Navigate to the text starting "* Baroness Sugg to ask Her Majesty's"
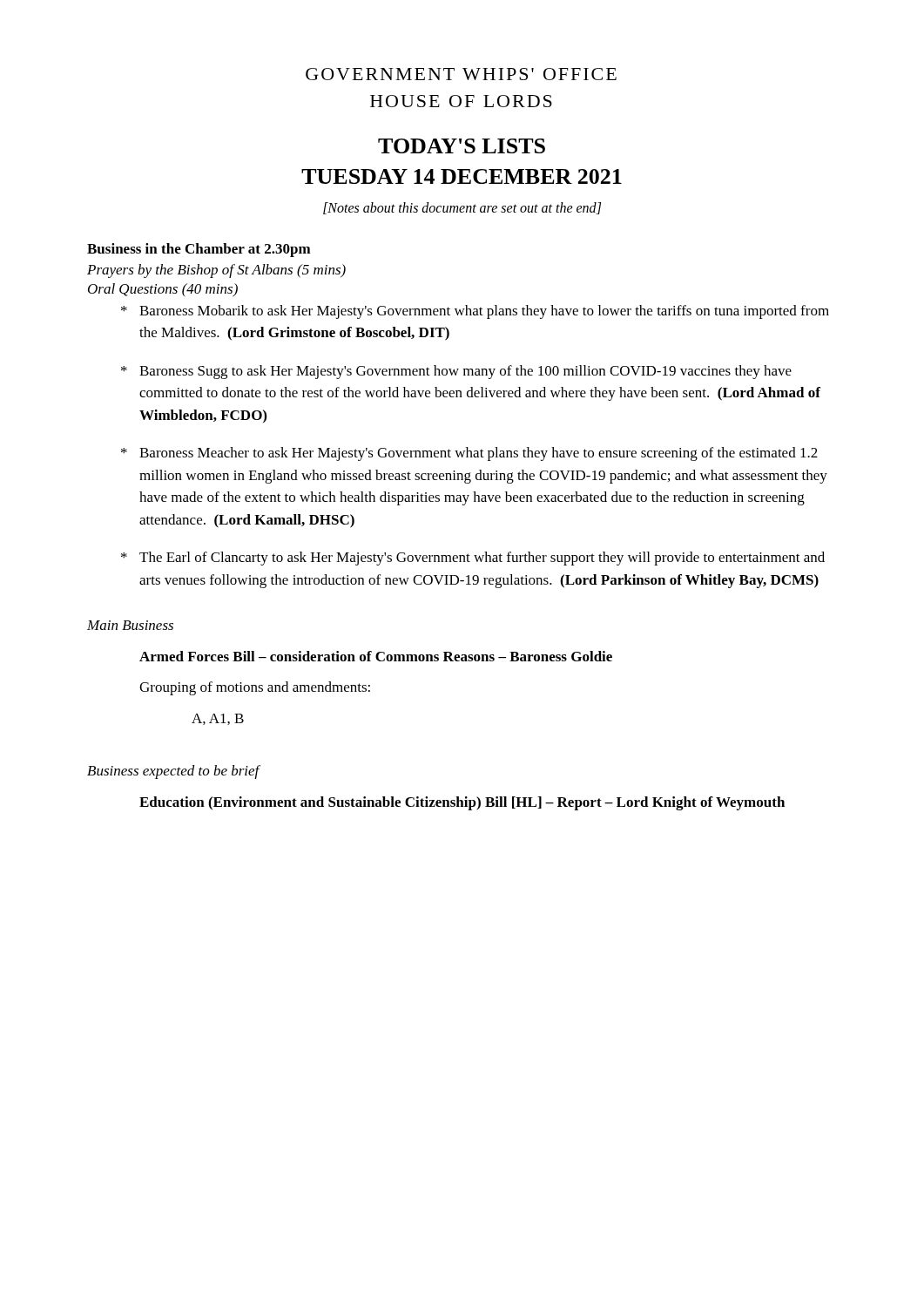Image resolution: width=924 pixels, height=1307 pixels. [x=480, y=392]
